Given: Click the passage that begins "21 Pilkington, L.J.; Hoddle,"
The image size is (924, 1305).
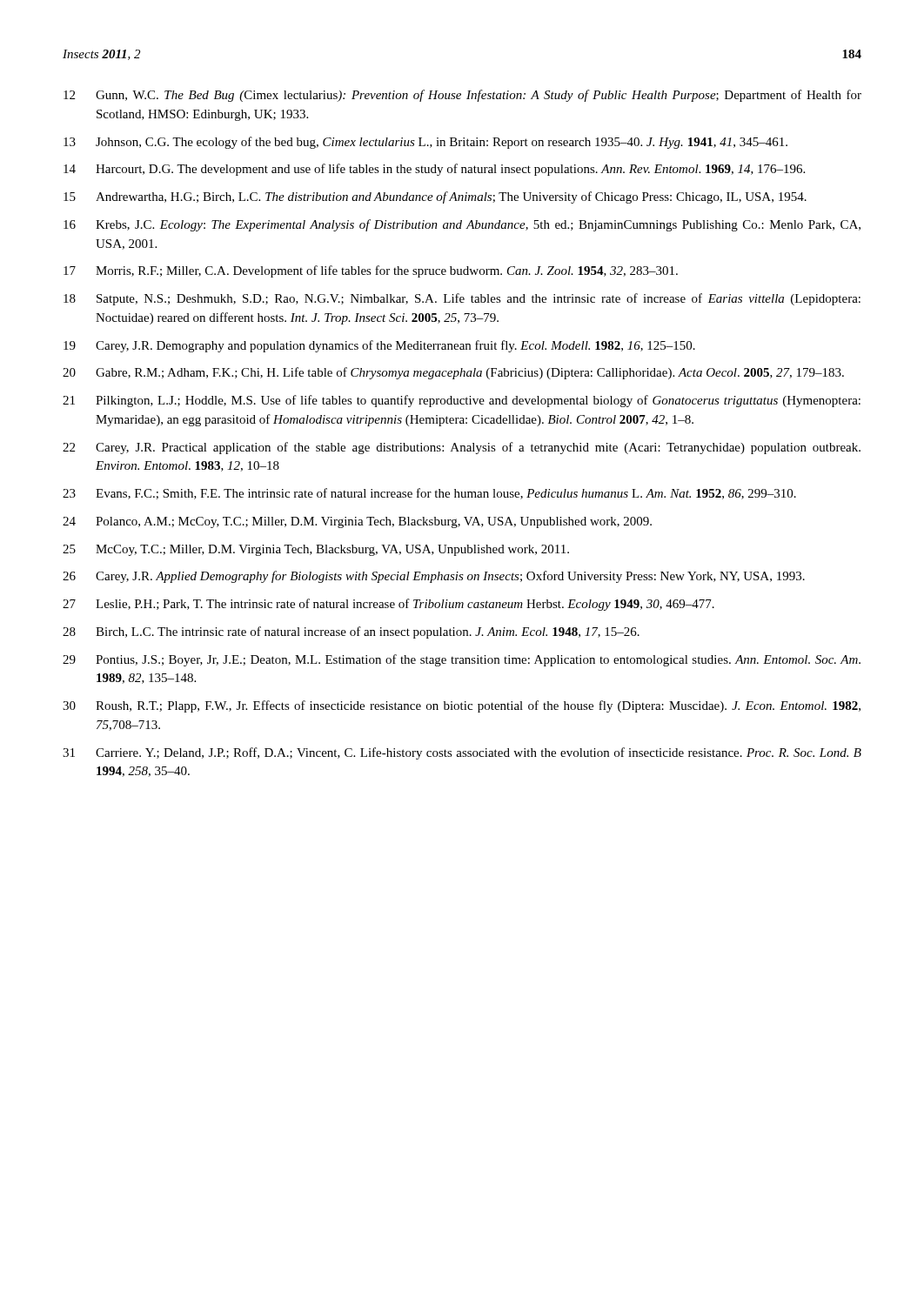Looking at the screenshot, I should click(462, 410).
